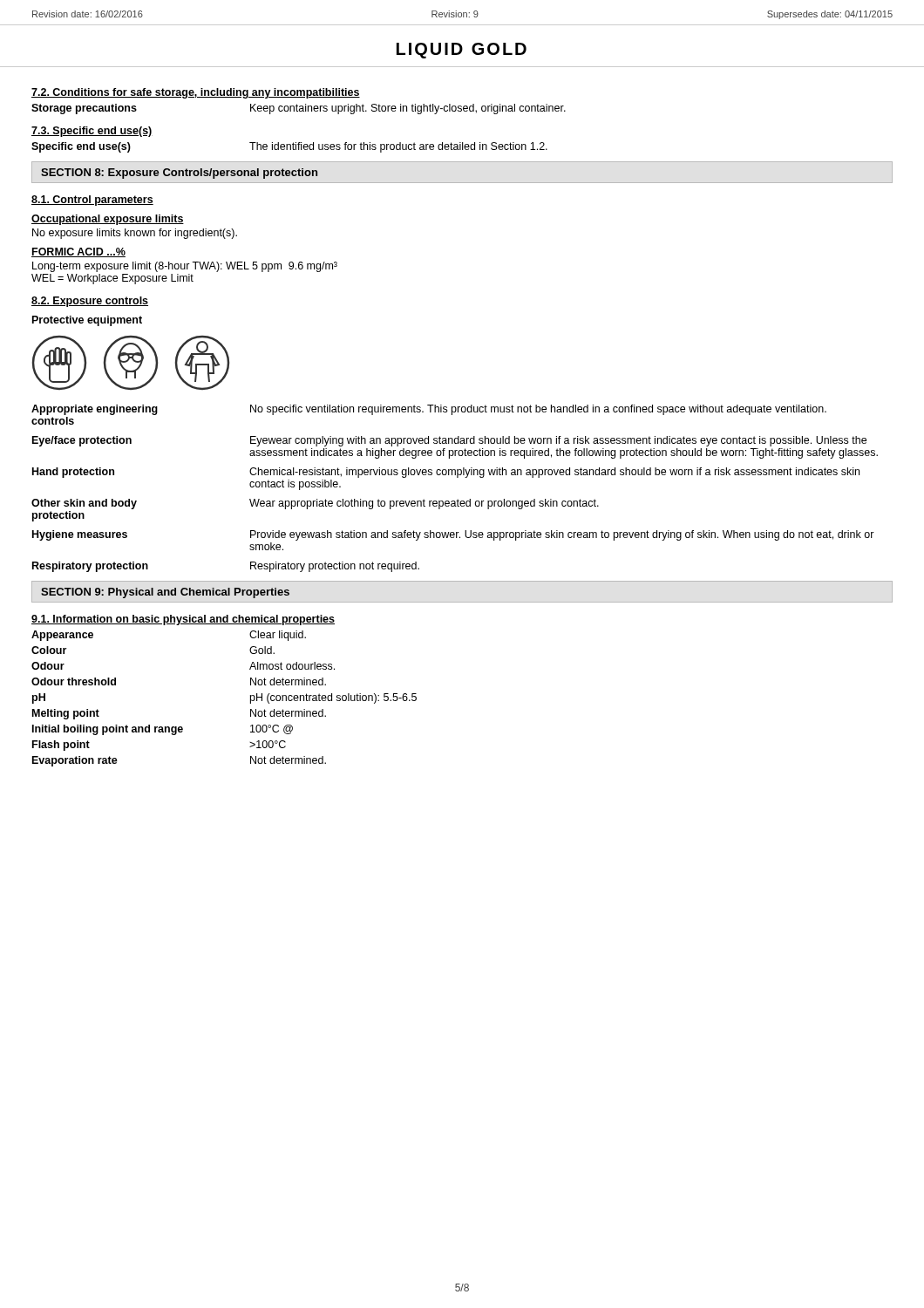Point to the section header beginning "SECTION 9: Physical and"

[x=165, y=592]
